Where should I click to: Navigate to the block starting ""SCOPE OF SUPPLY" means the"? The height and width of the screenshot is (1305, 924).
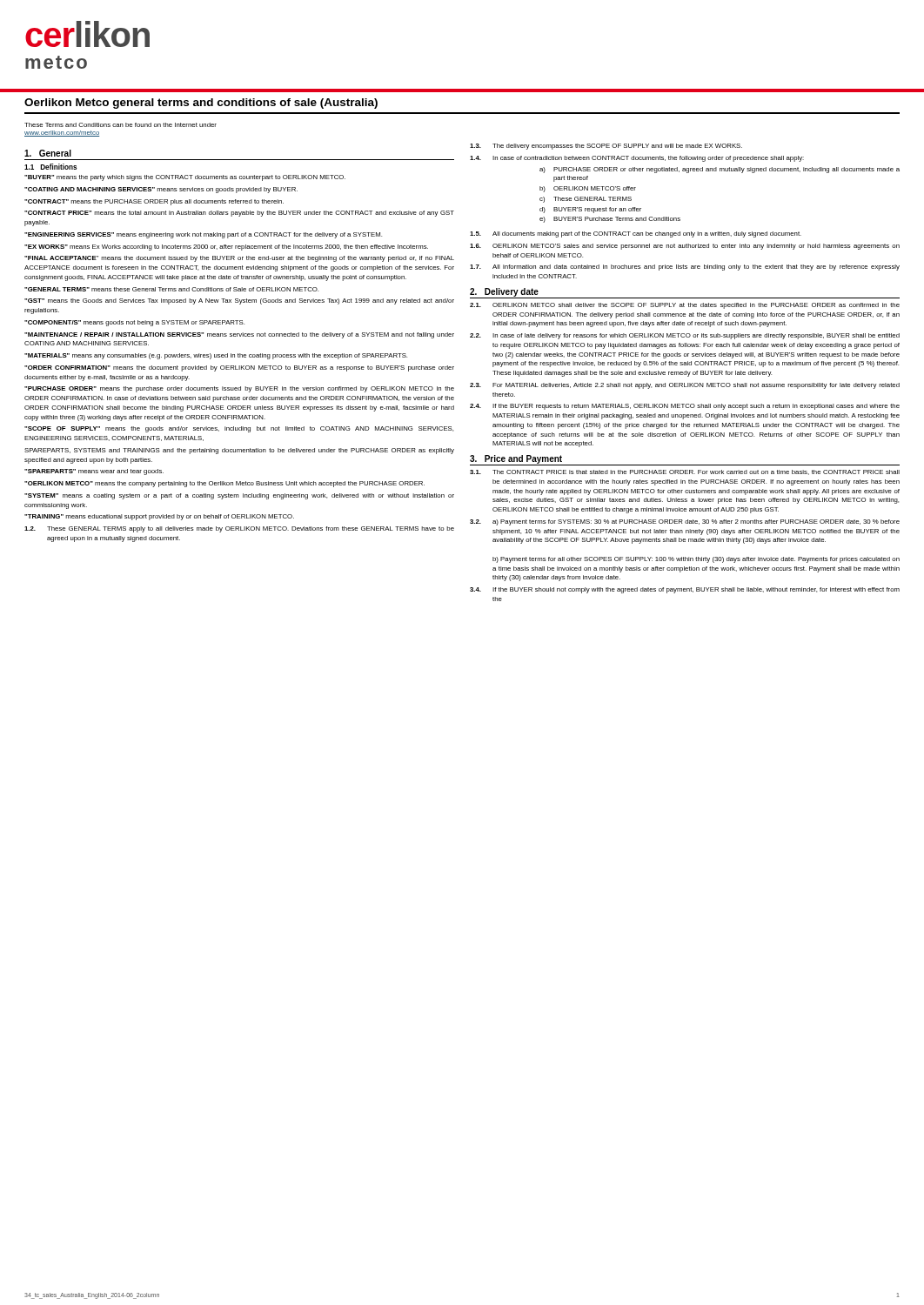point(239,433)
